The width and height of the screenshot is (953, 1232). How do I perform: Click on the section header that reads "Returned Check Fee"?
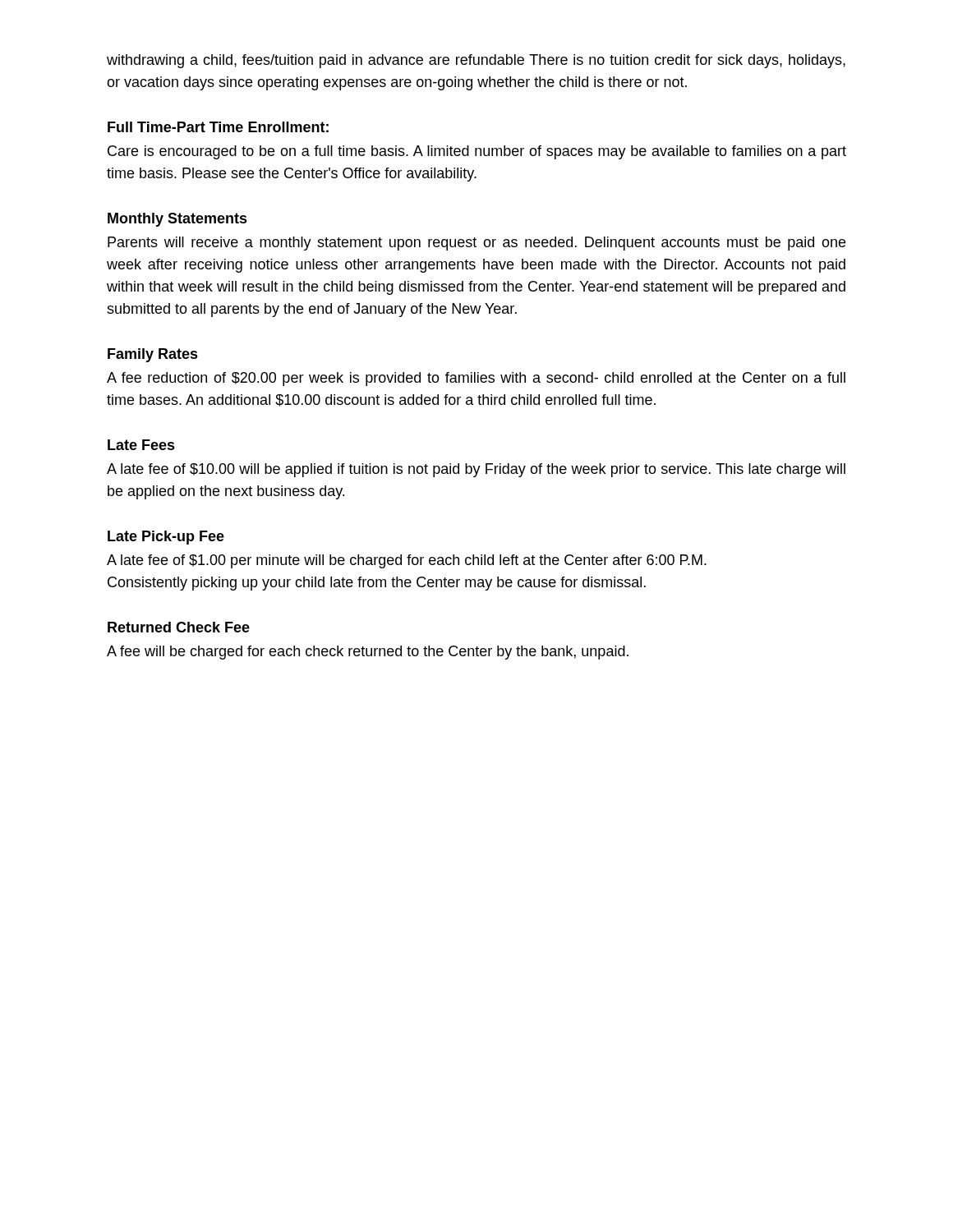[x=178, y=628]
